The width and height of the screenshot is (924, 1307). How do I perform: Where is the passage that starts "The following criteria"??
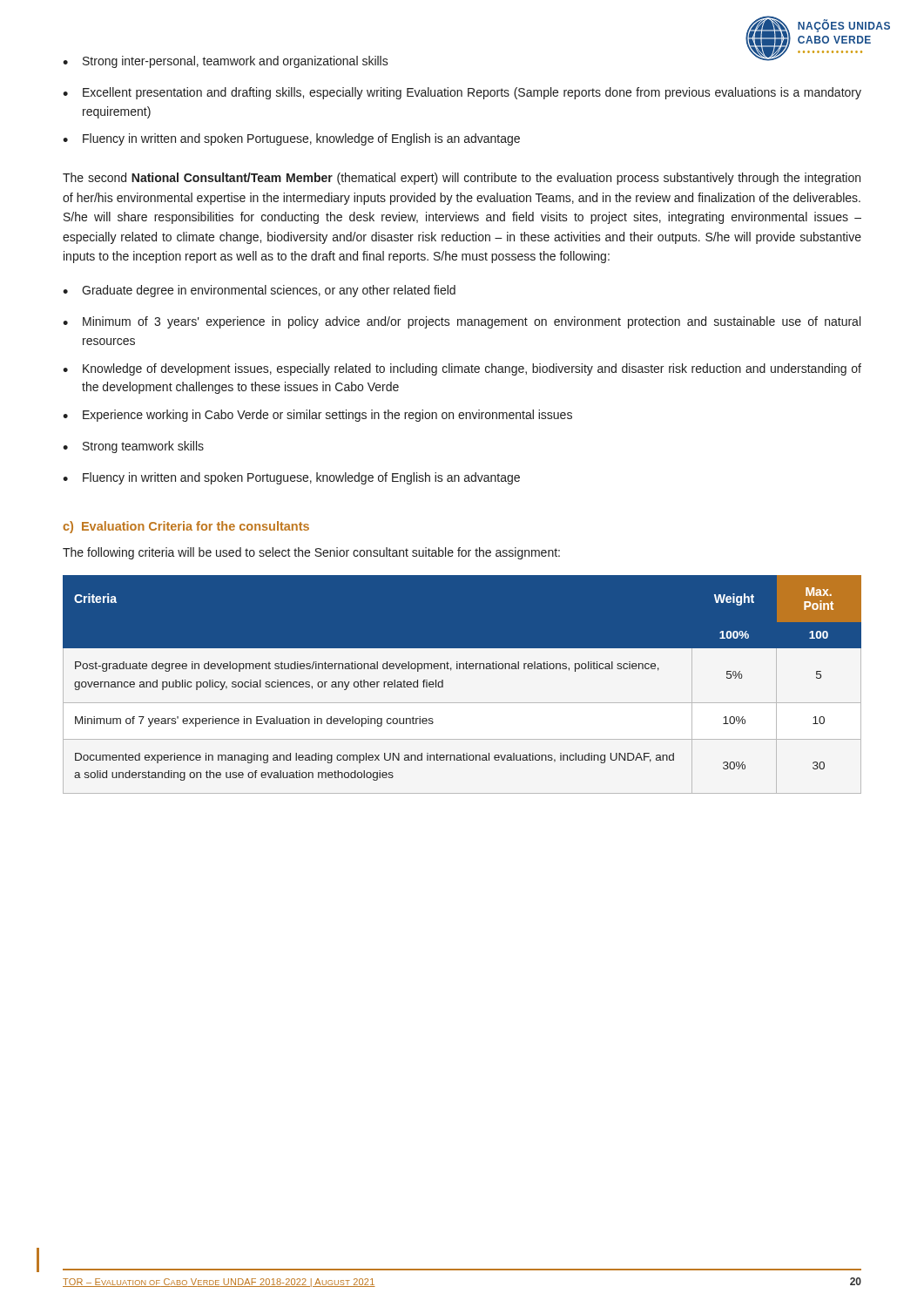[x=312, y=553]
